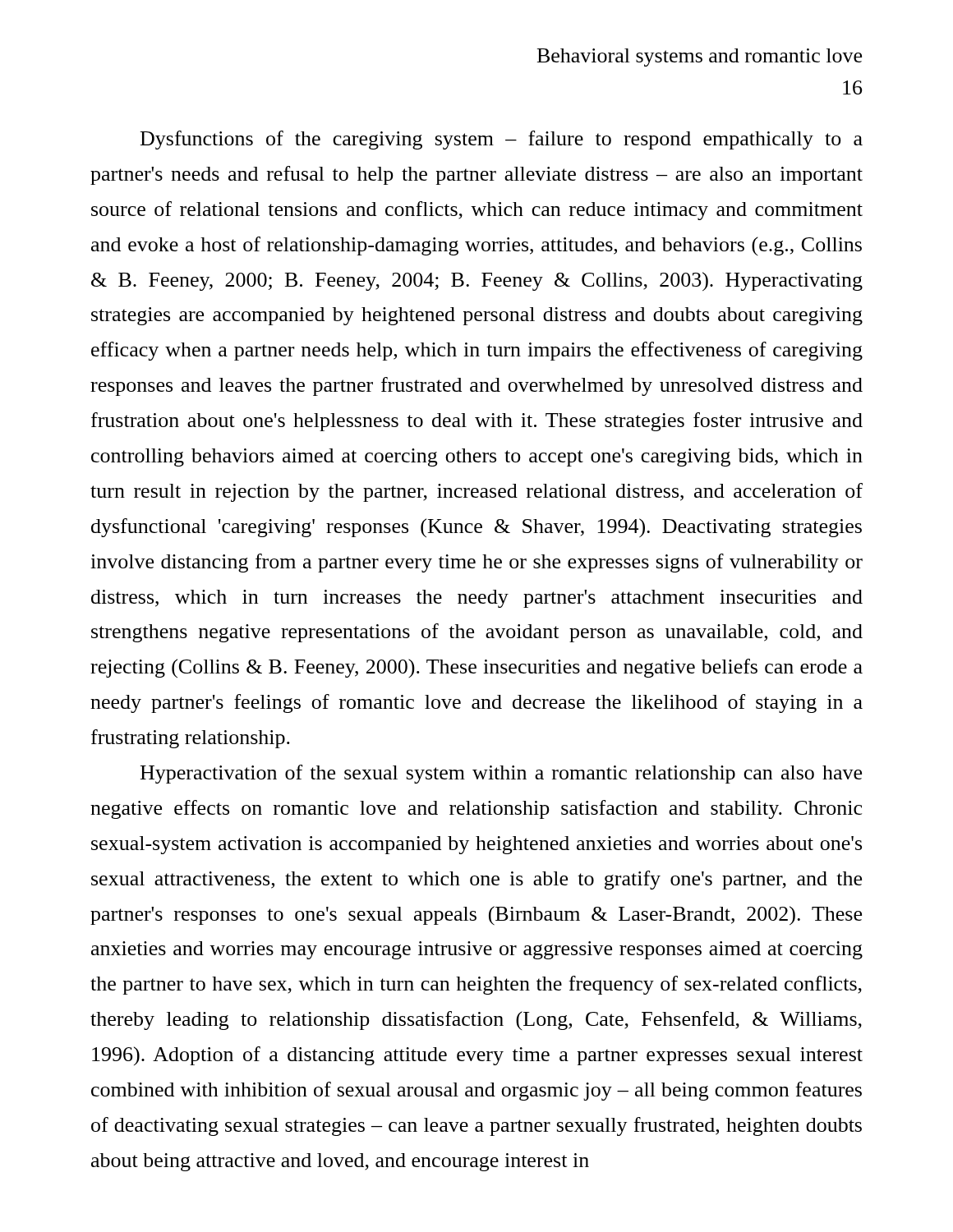Find the block on this page that starts "Hyperactivation of the sexual system within a"
The width and height of the screenshot is (953, 1232).
[x=476, y=967]
